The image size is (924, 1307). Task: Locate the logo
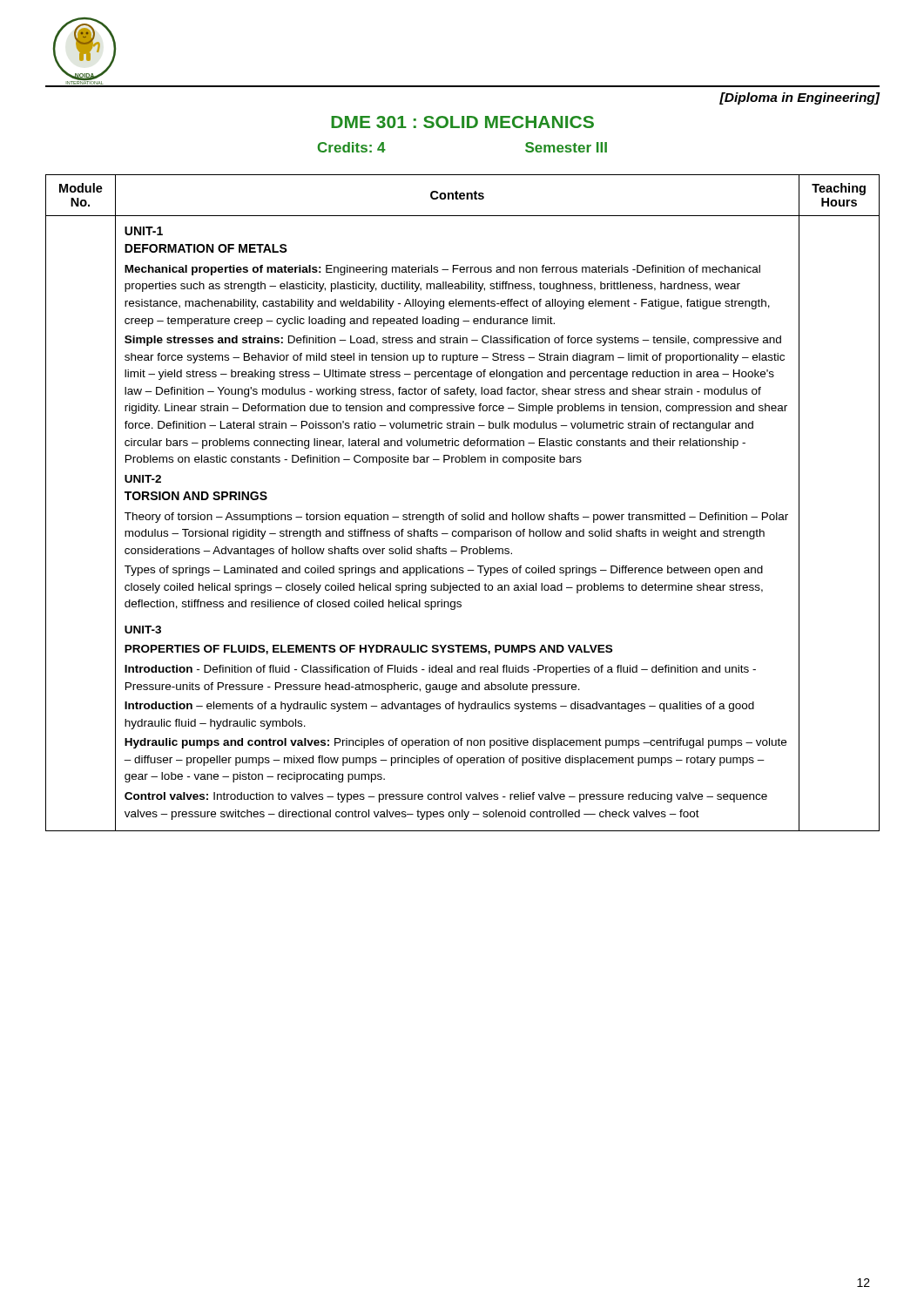[84, 53]
